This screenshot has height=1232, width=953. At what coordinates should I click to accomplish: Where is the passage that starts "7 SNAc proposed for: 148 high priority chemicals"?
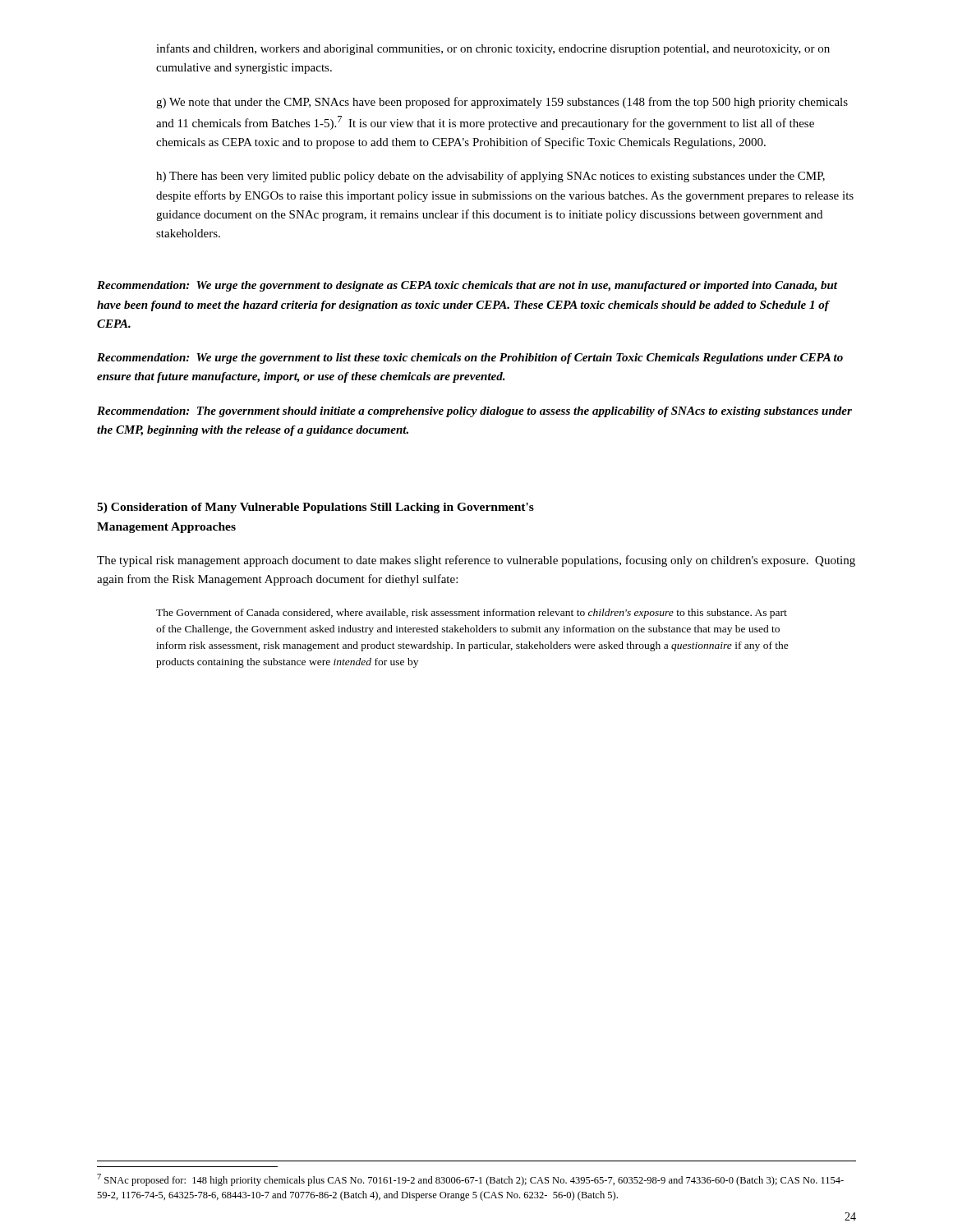coord(470,1186)
